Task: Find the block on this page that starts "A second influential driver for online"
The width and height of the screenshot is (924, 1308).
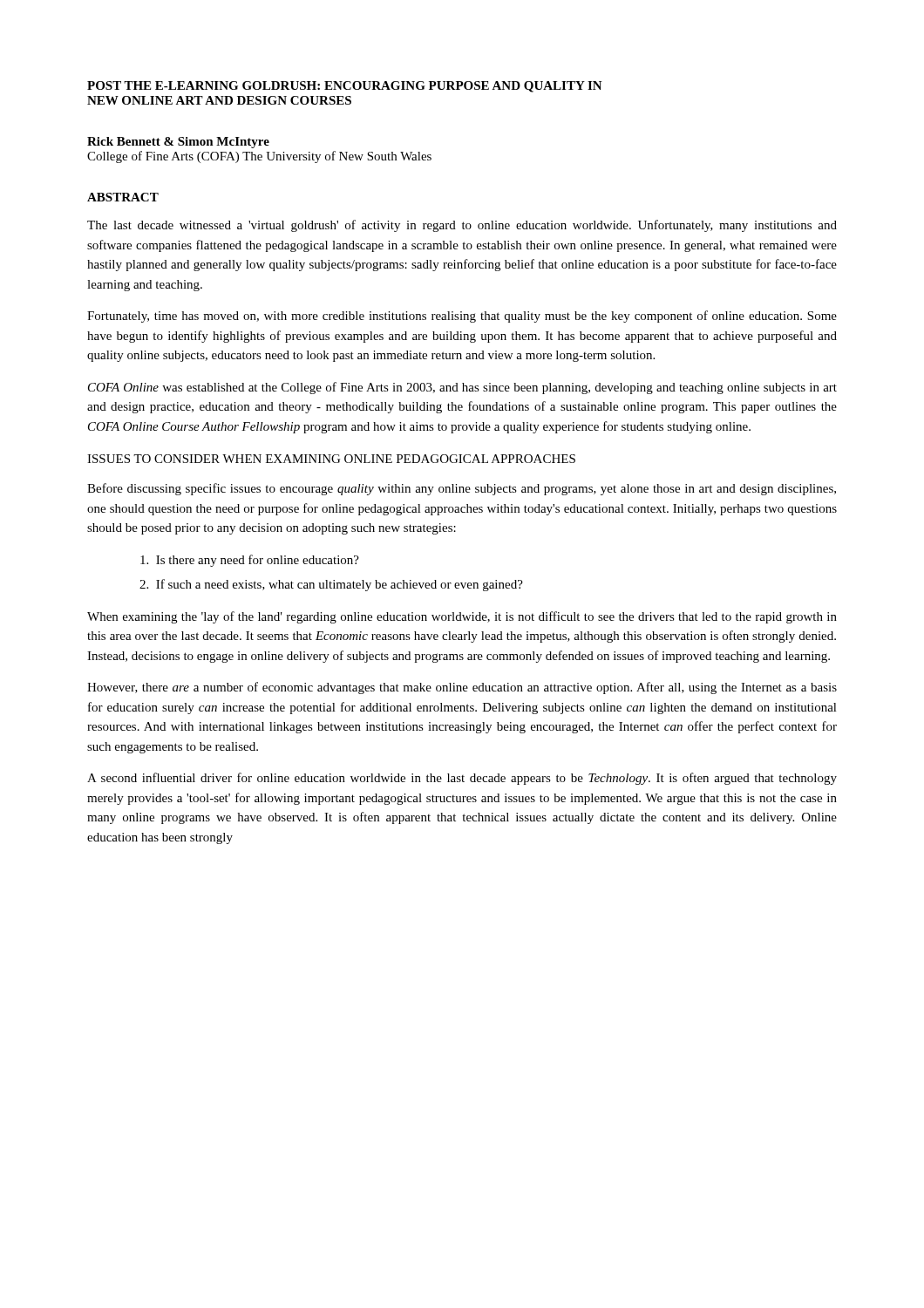Action: pos(462,807)
